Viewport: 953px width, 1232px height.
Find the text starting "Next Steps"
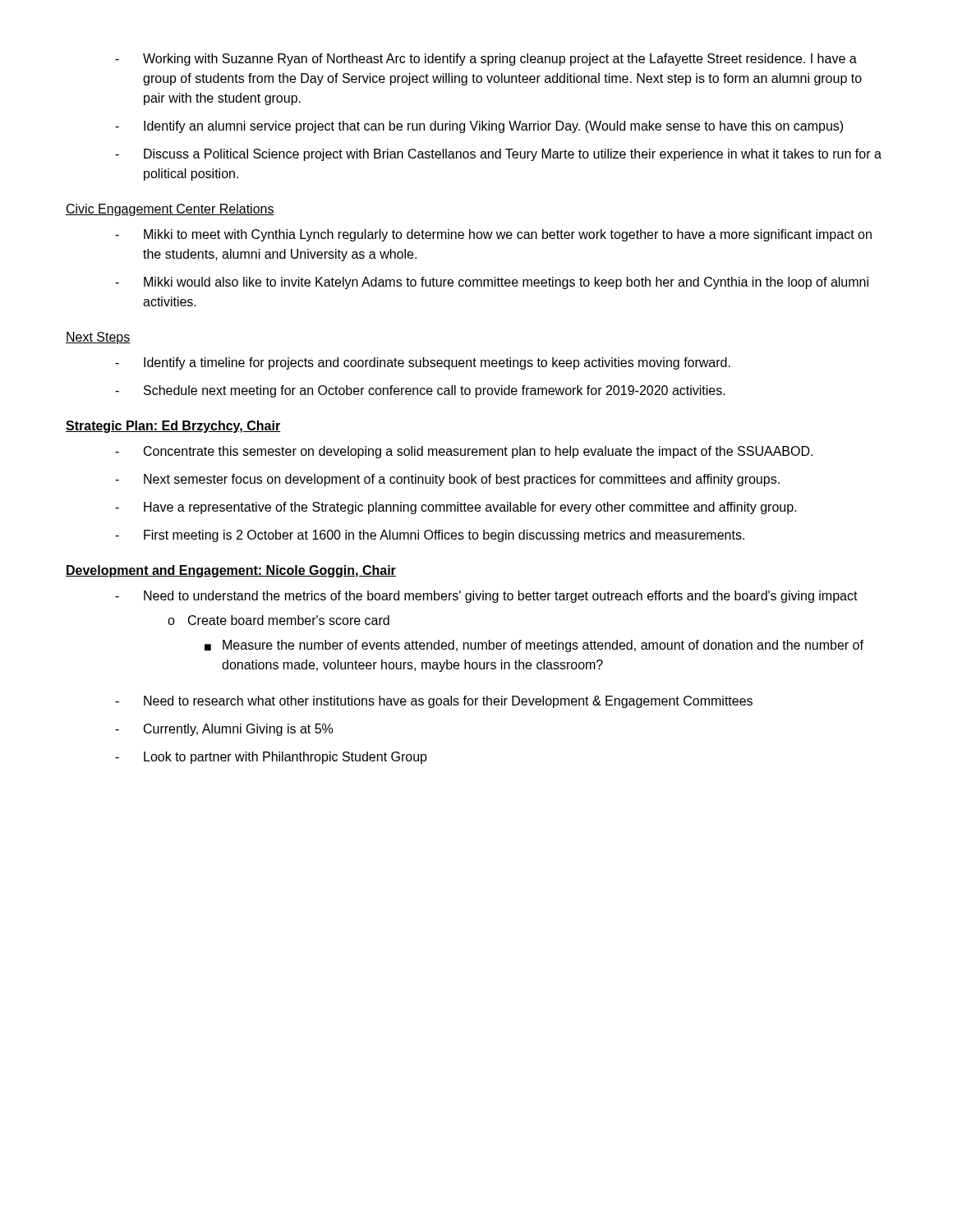pos(98,337)
